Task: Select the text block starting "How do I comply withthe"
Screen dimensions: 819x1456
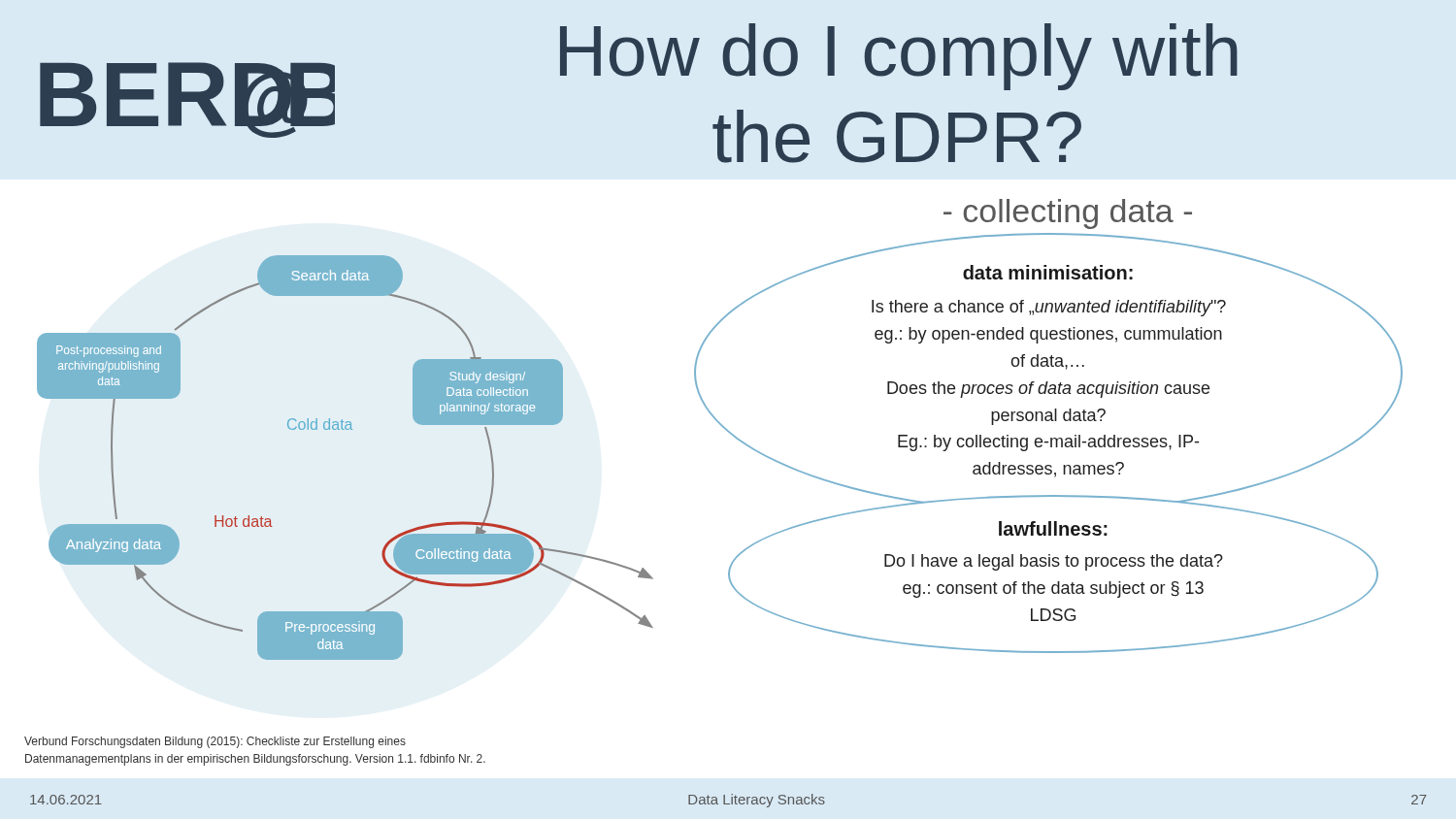Action: [898, 93]
